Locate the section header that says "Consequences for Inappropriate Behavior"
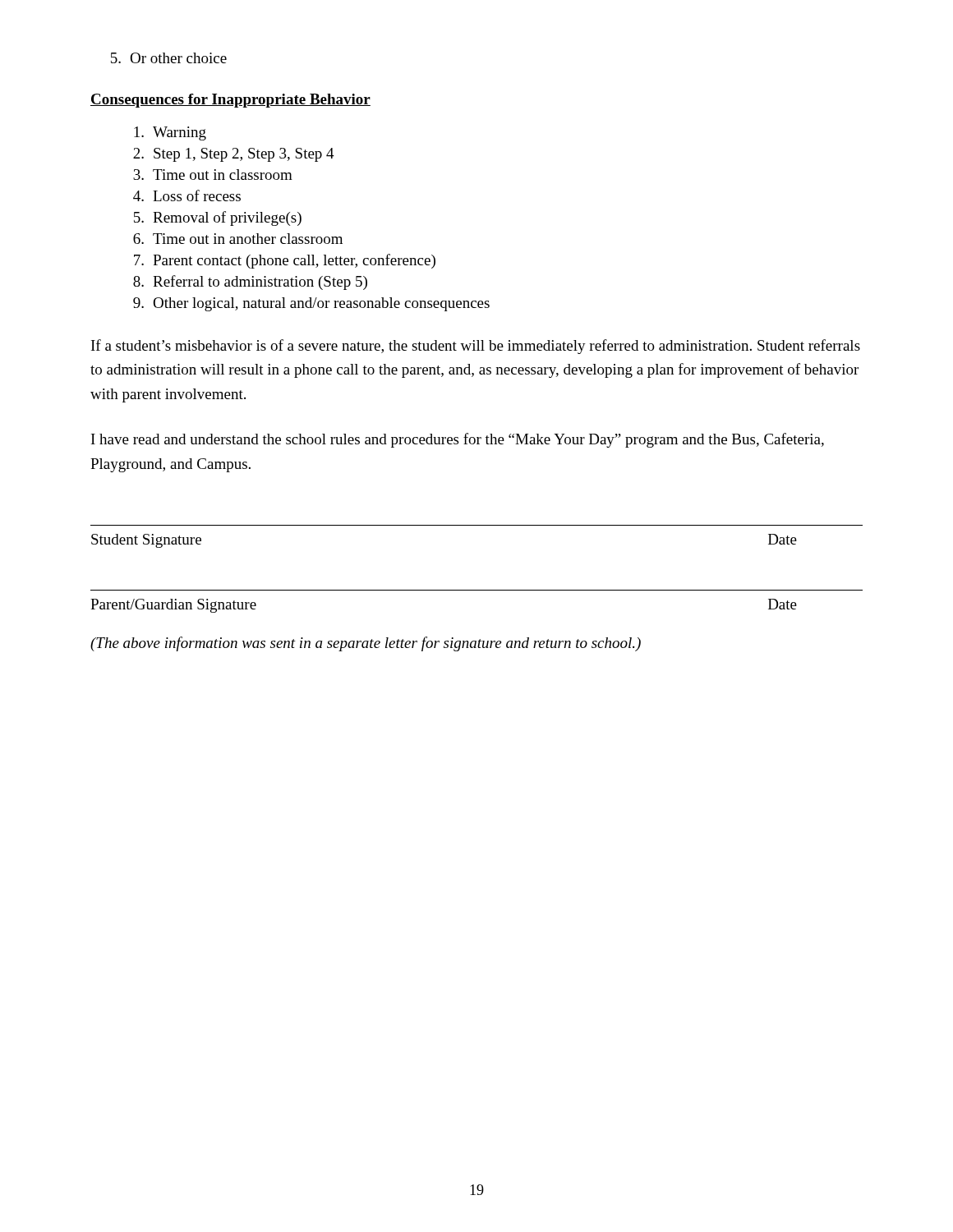The image size is (953, 1232). (x=230, y=99)
